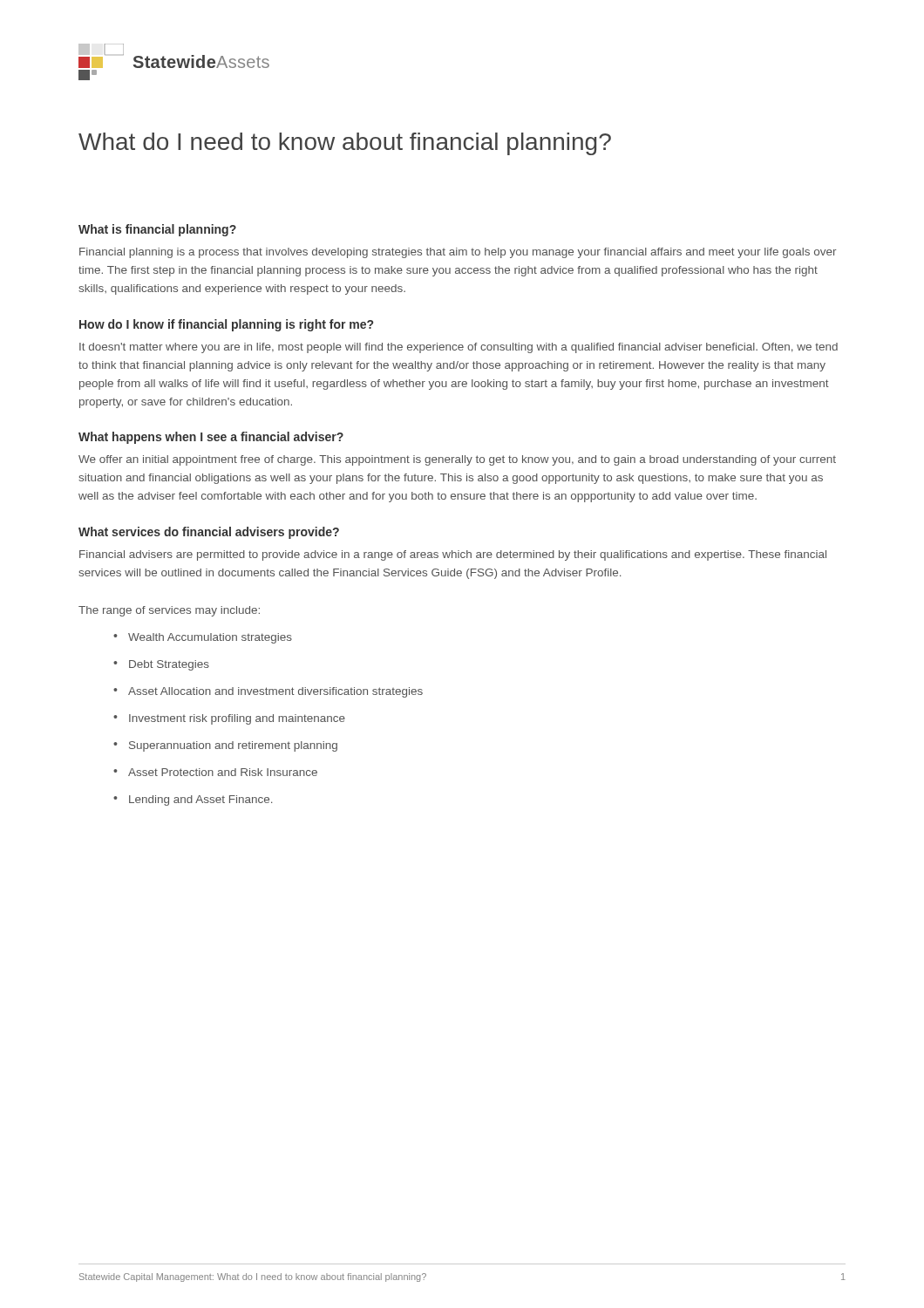
Task: Click the title that begins "What do I need to know about financial"
Action: pos(462,142)
